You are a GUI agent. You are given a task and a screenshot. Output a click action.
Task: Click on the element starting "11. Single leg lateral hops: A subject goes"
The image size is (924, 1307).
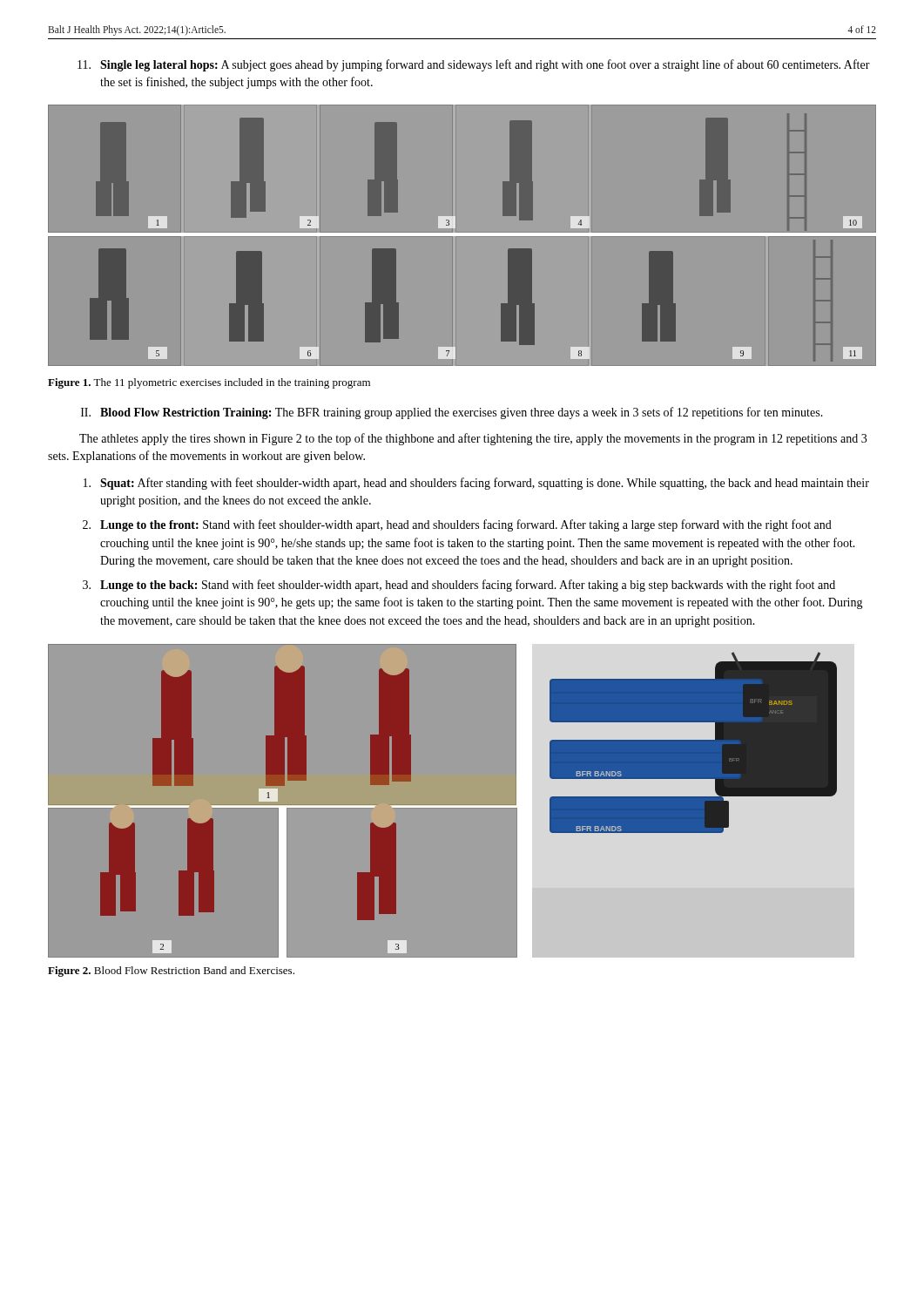[462, 74]
